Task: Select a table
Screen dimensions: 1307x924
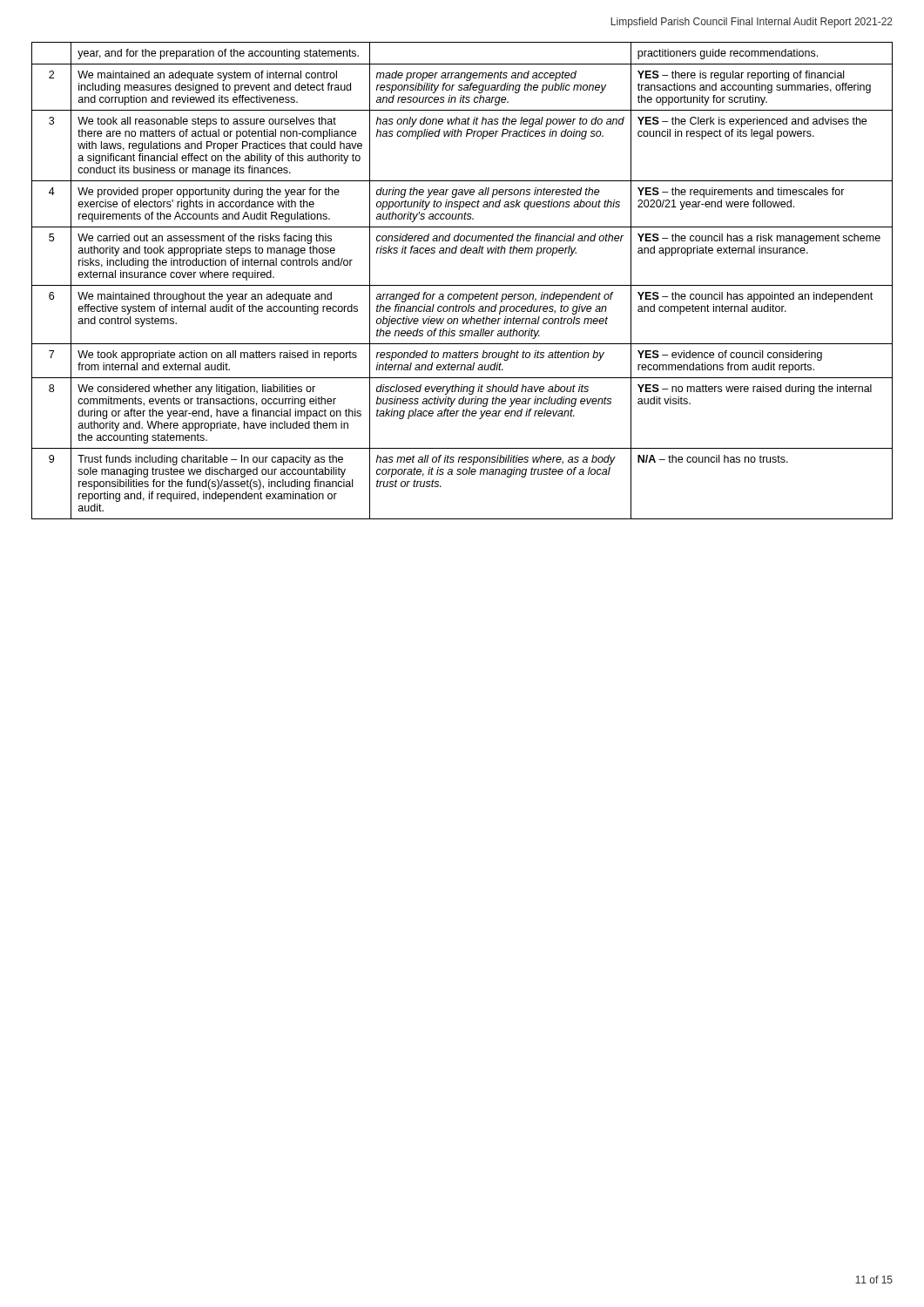Action: click(462, 281)
